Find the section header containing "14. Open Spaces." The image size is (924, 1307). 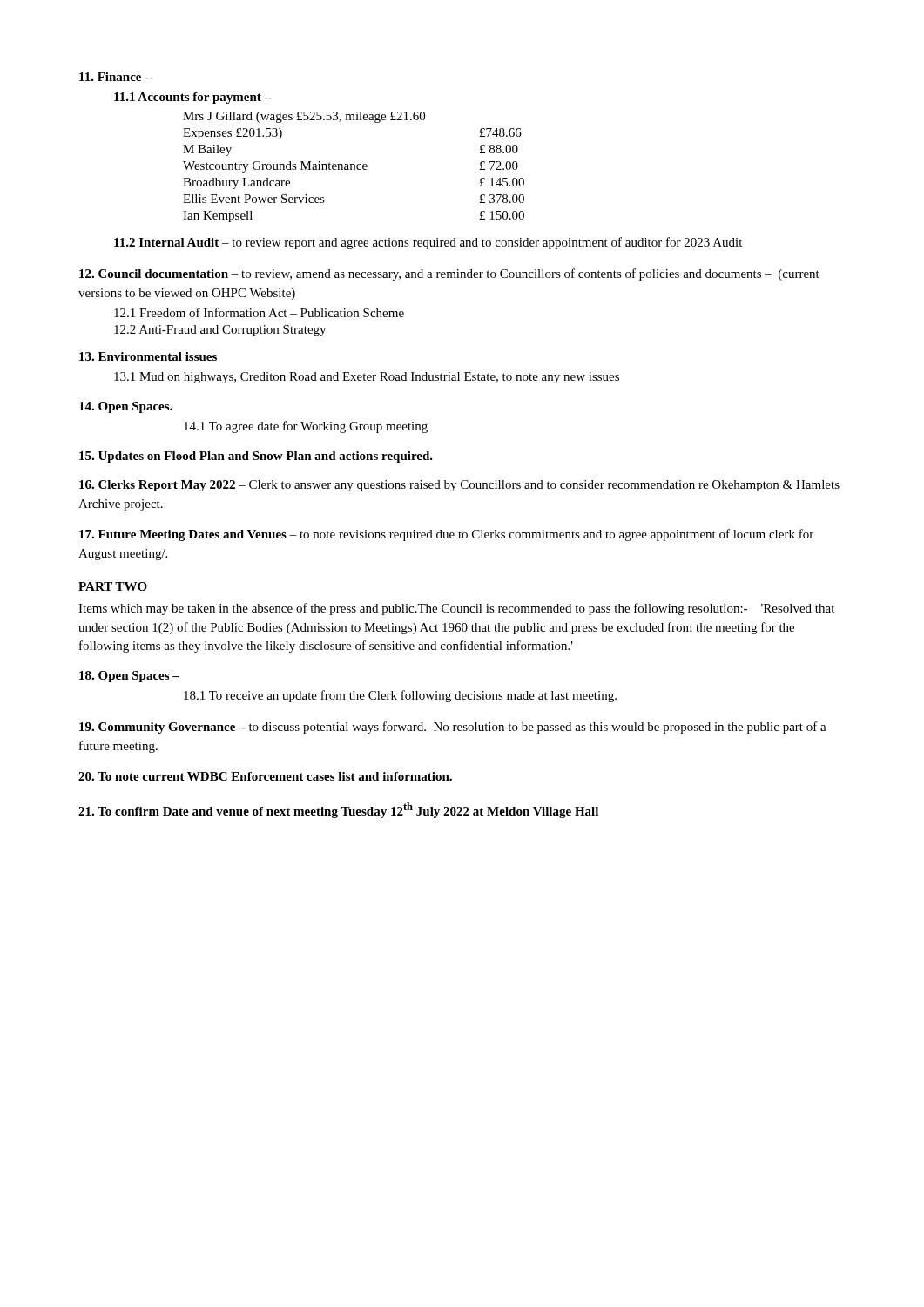[x=126, y=406]
